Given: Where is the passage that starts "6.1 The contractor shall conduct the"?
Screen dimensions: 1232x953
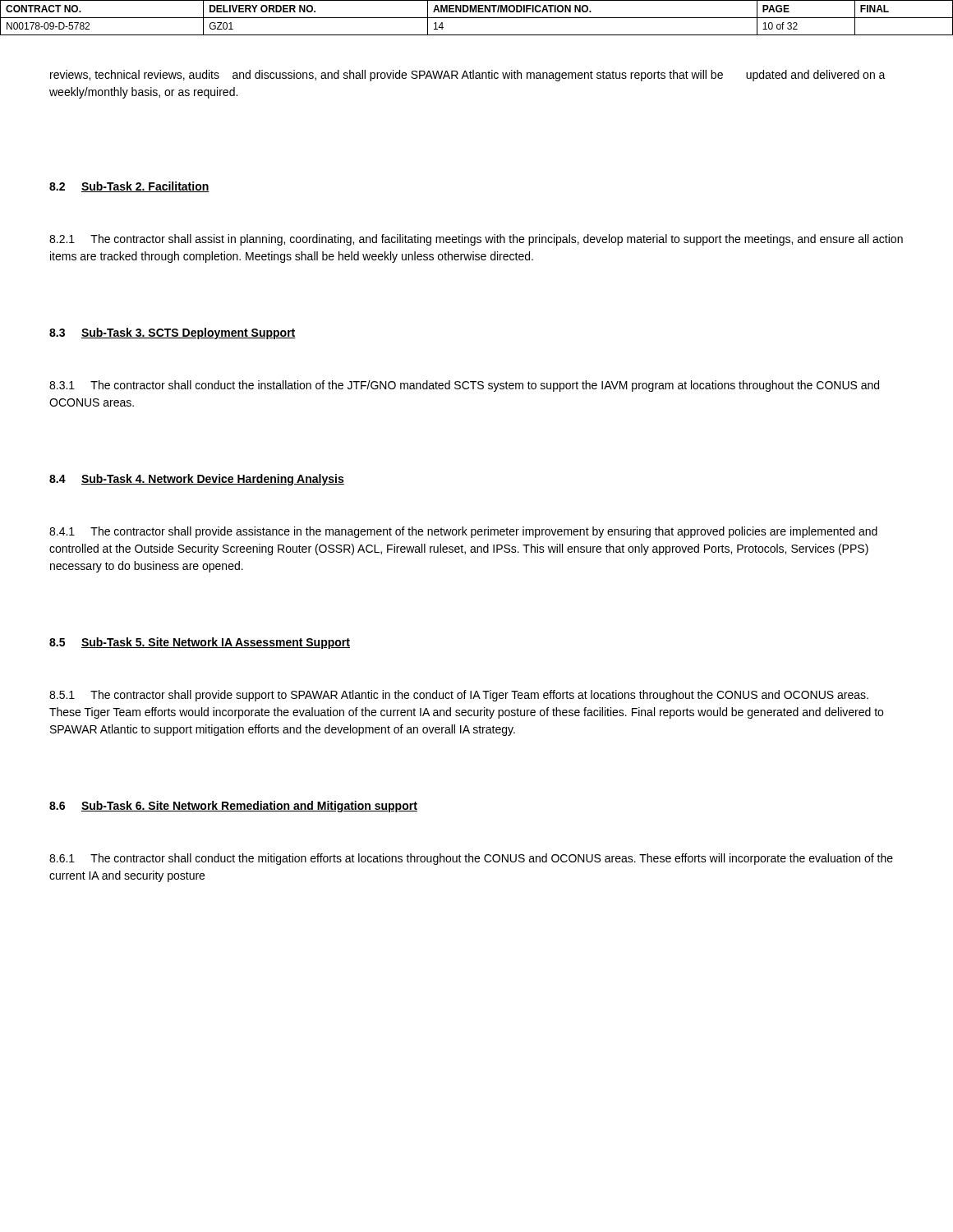Looking at the screenshot, I should tap(471, 867).
